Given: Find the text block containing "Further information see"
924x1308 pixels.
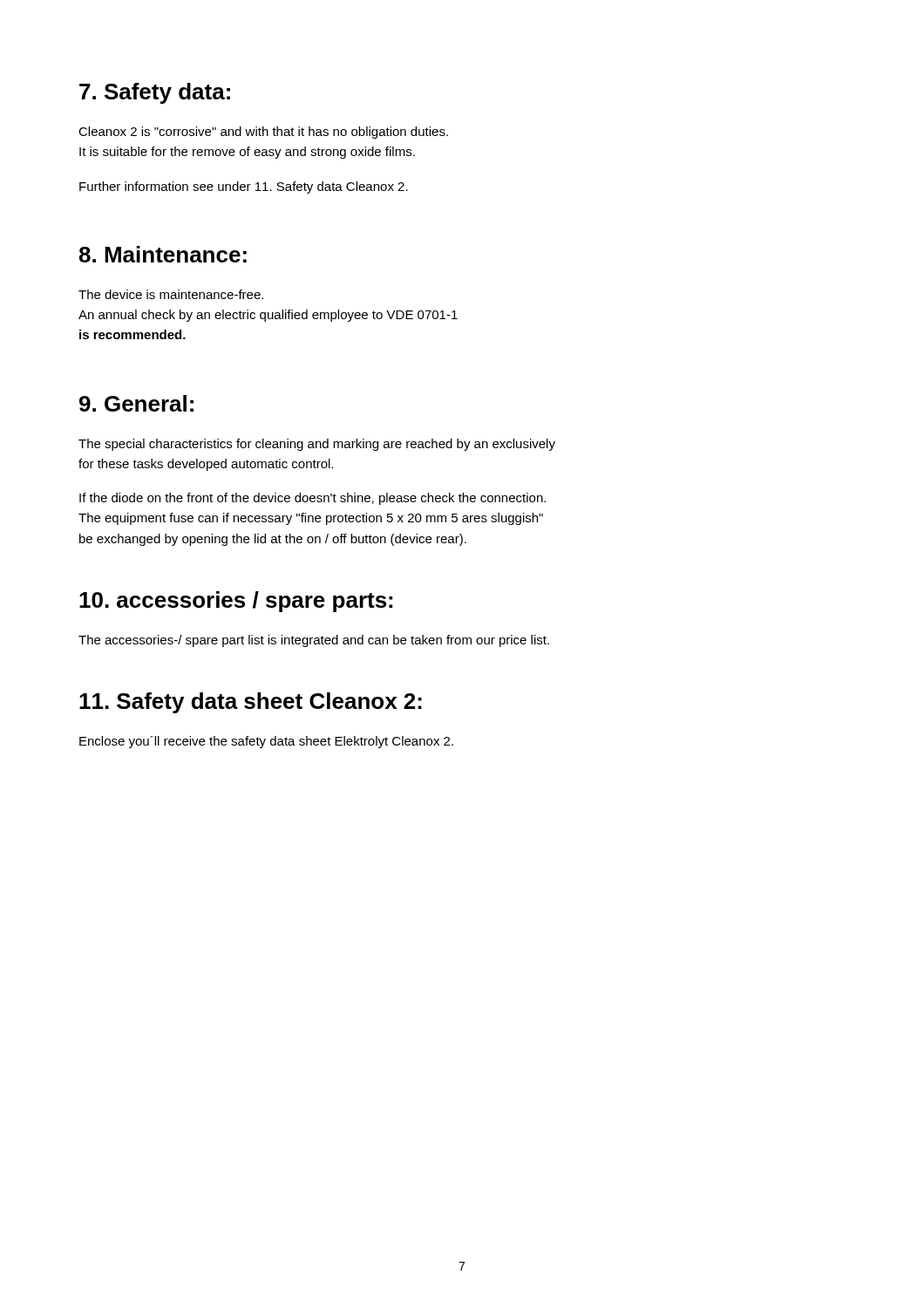Looking at the screenshot, I should [x=243, y=186].
